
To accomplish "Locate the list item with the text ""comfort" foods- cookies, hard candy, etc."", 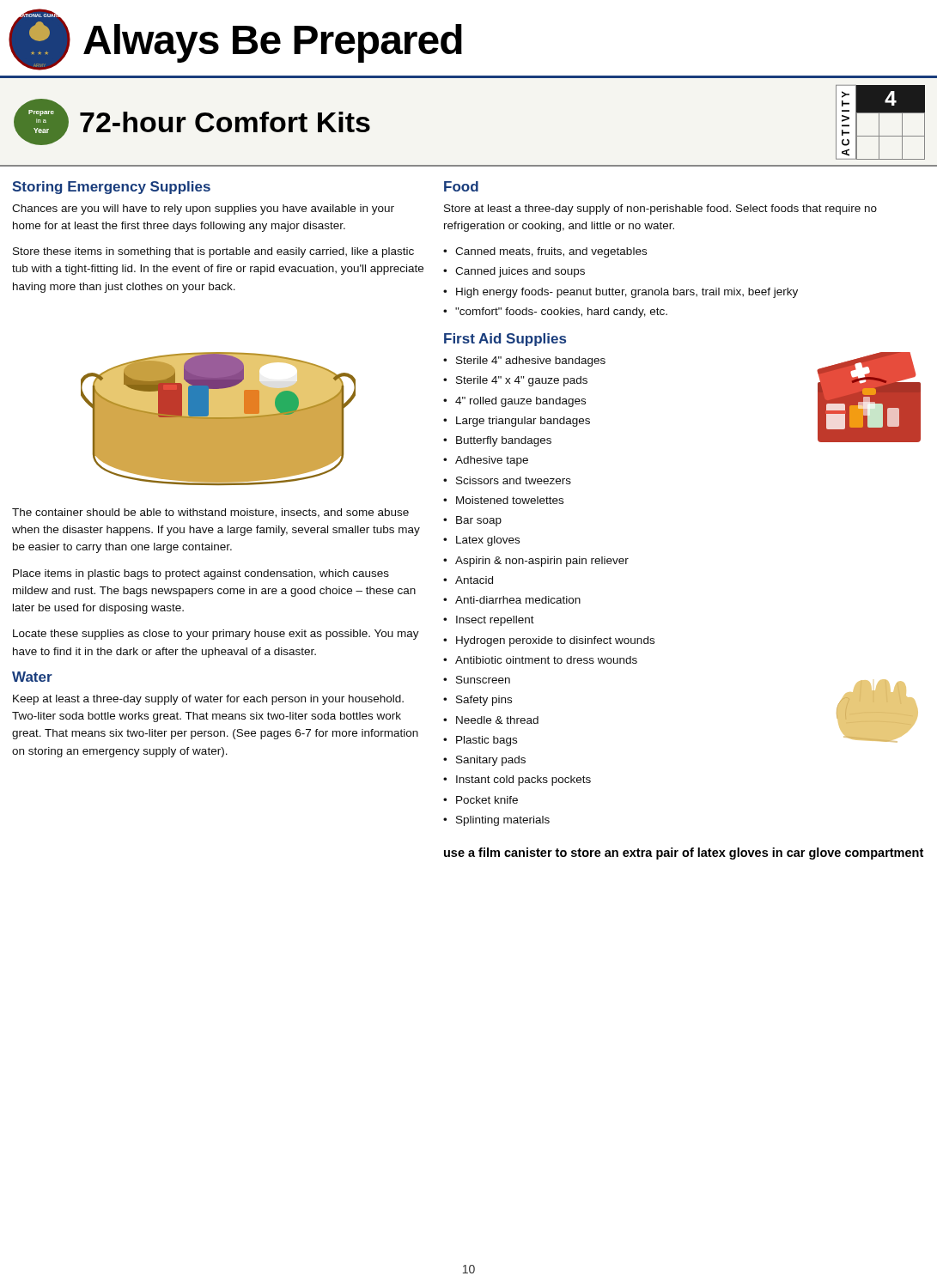I will 562,311.
